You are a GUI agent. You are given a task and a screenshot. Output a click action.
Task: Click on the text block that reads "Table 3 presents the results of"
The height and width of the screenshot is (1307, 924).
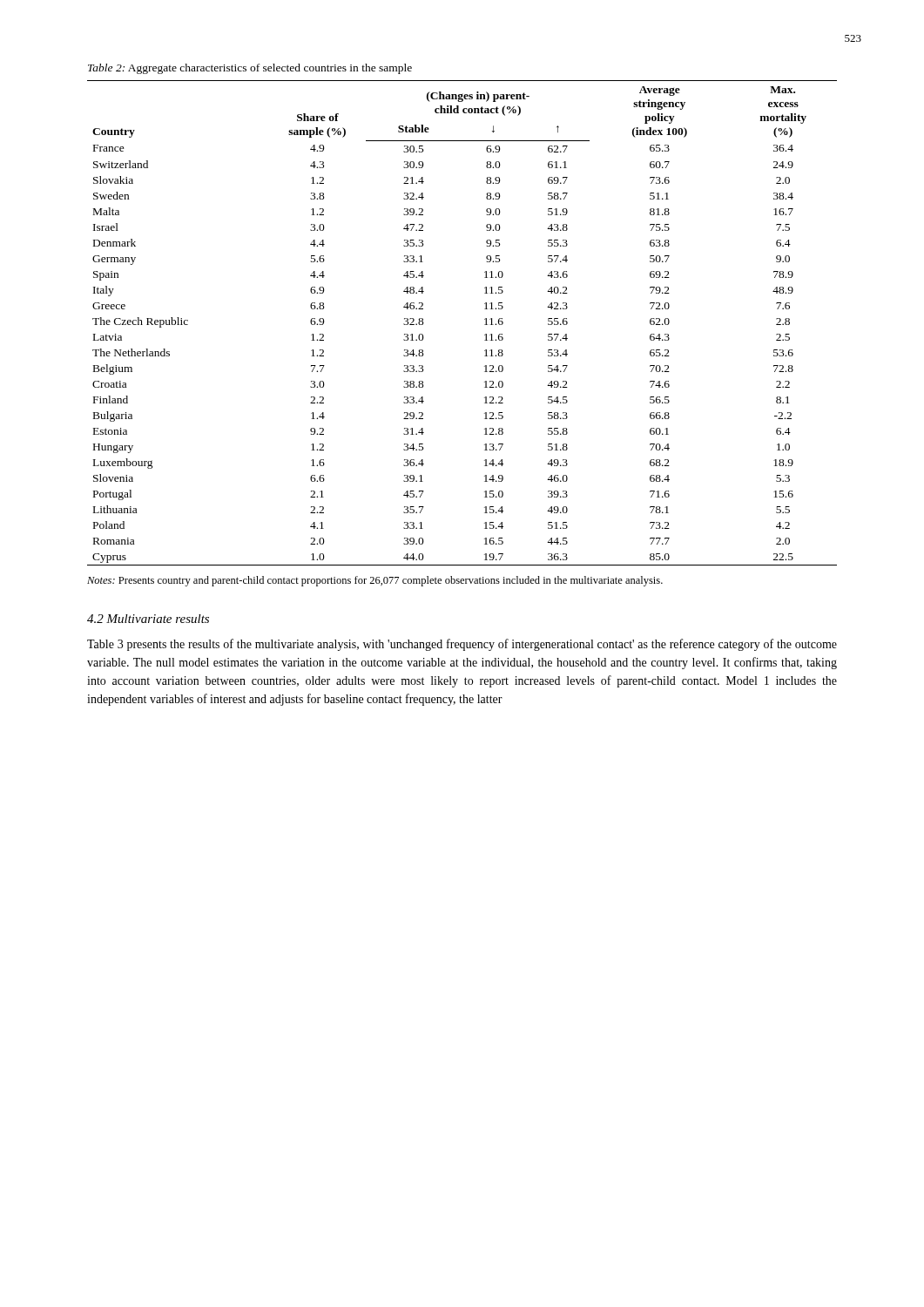pyautogui.click(x=462, y=671)
